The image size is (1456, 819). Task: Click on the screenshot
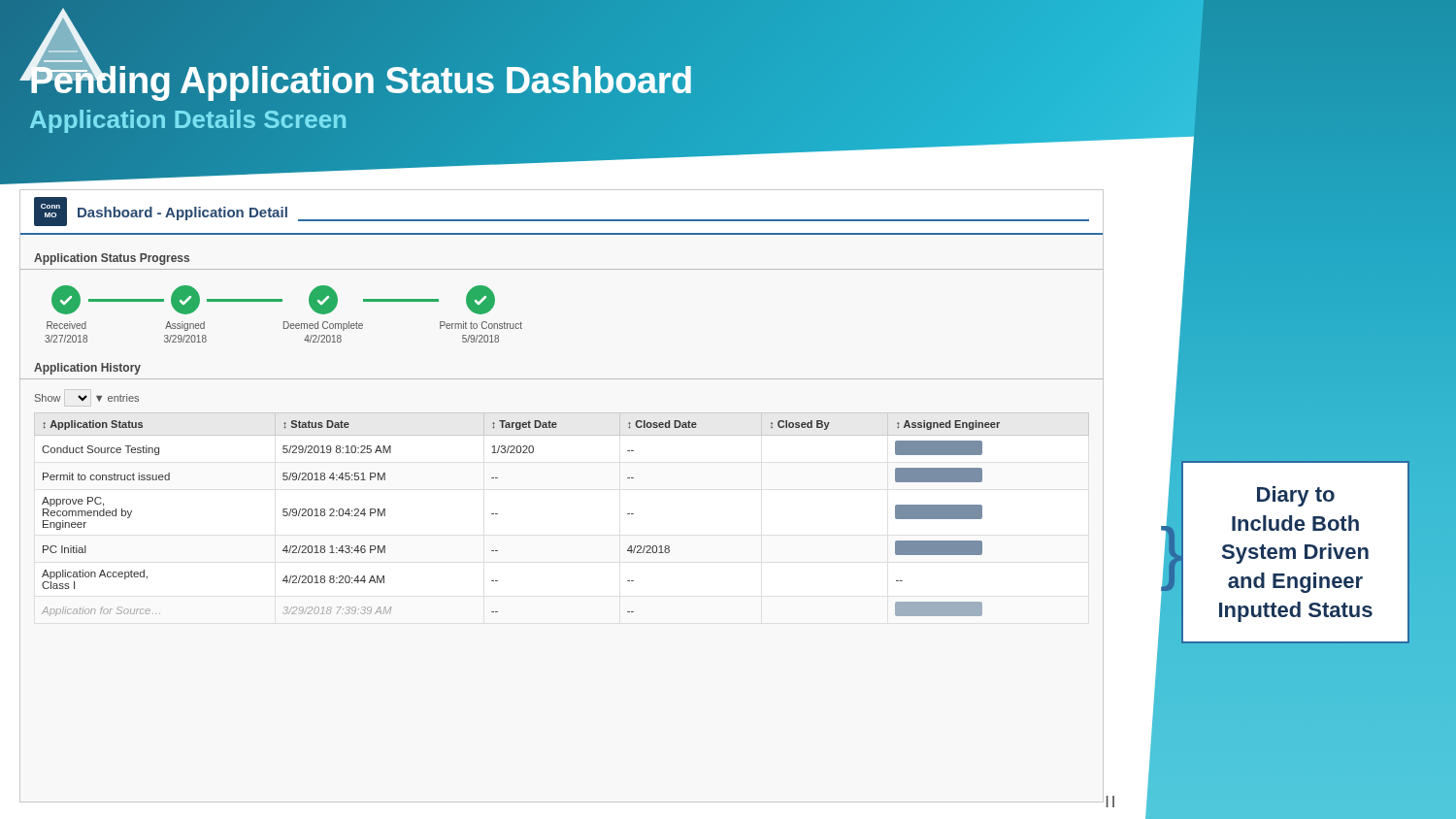point(562,496)
